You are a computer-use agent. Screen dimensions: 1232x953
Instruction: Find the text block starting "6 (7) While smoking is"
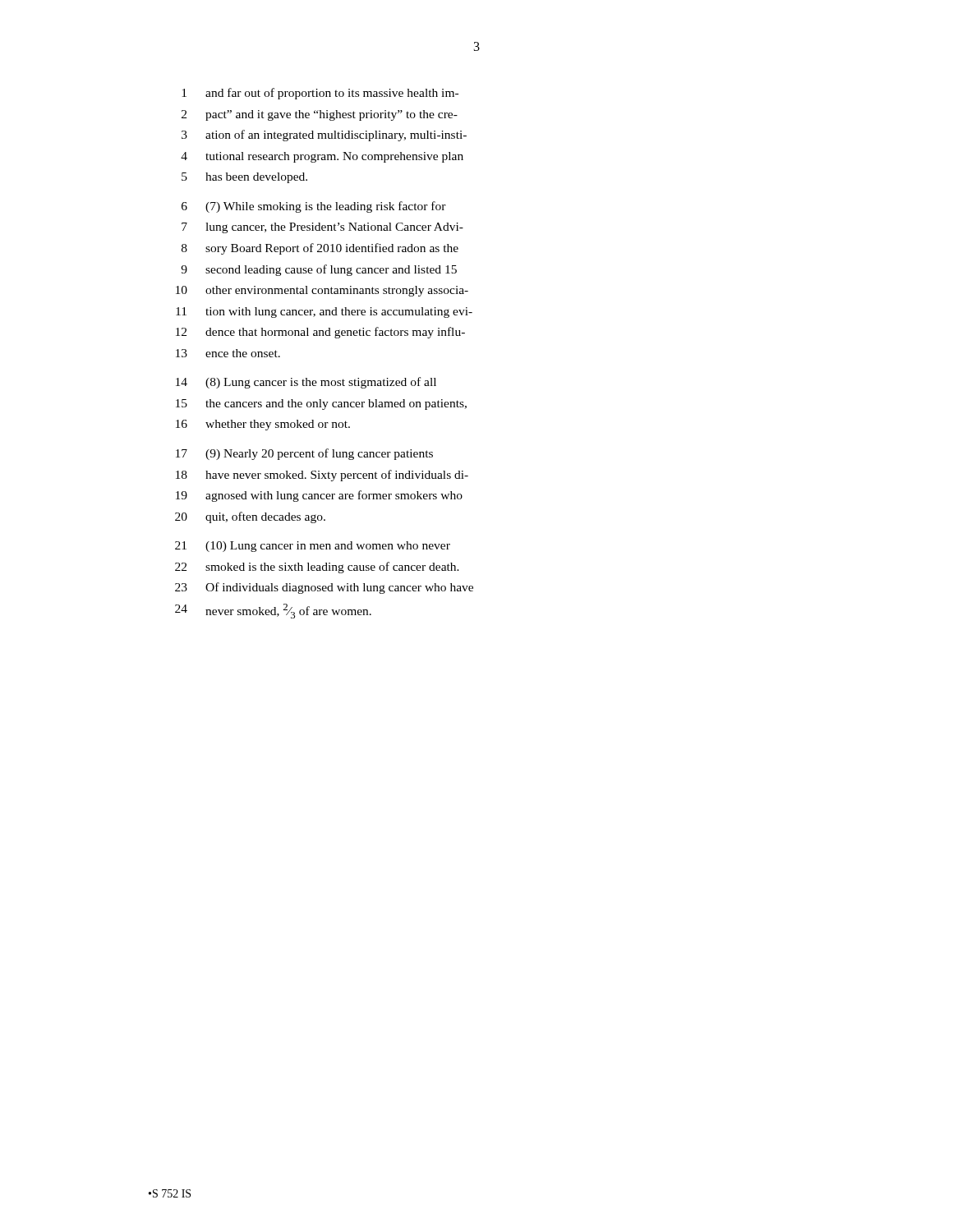pyautogui.click(x=314, y=207)
